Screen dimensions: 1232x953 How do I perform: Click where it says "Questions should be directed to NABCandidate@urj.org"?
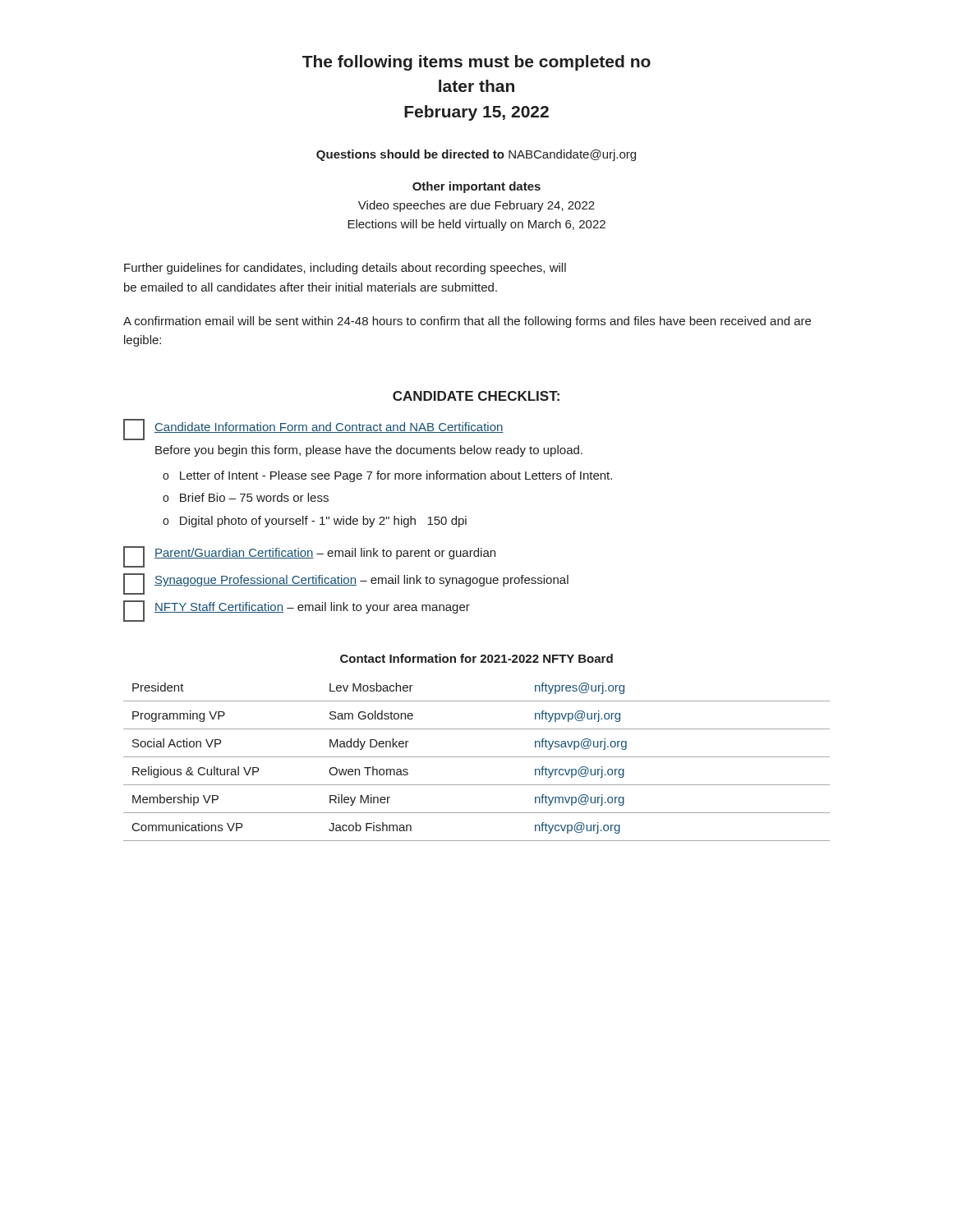pyautogui.click(x=476, y=154)
